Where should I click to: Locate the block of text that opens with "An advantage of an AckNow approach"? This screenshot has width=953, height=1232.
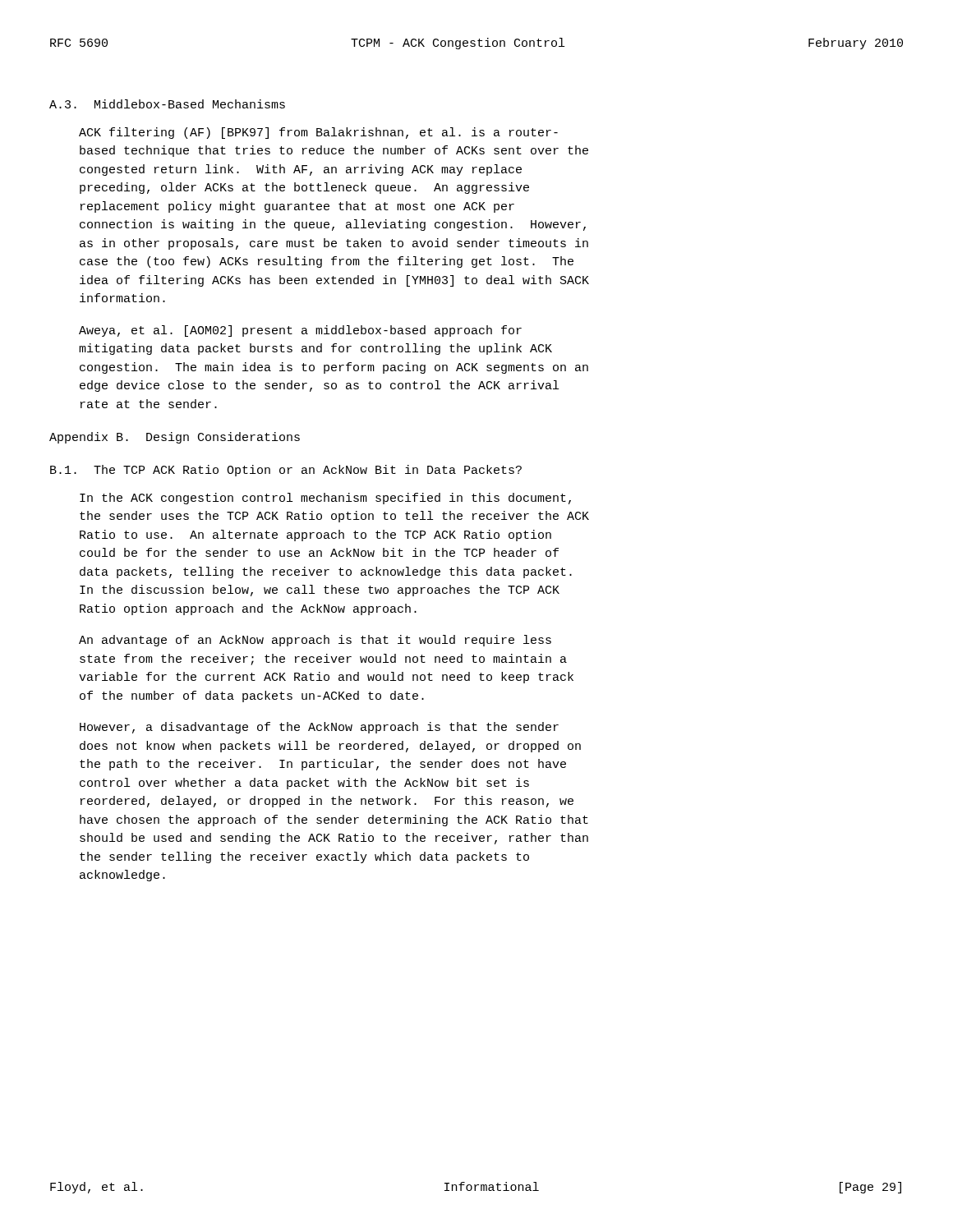click(x=327, y=669)
